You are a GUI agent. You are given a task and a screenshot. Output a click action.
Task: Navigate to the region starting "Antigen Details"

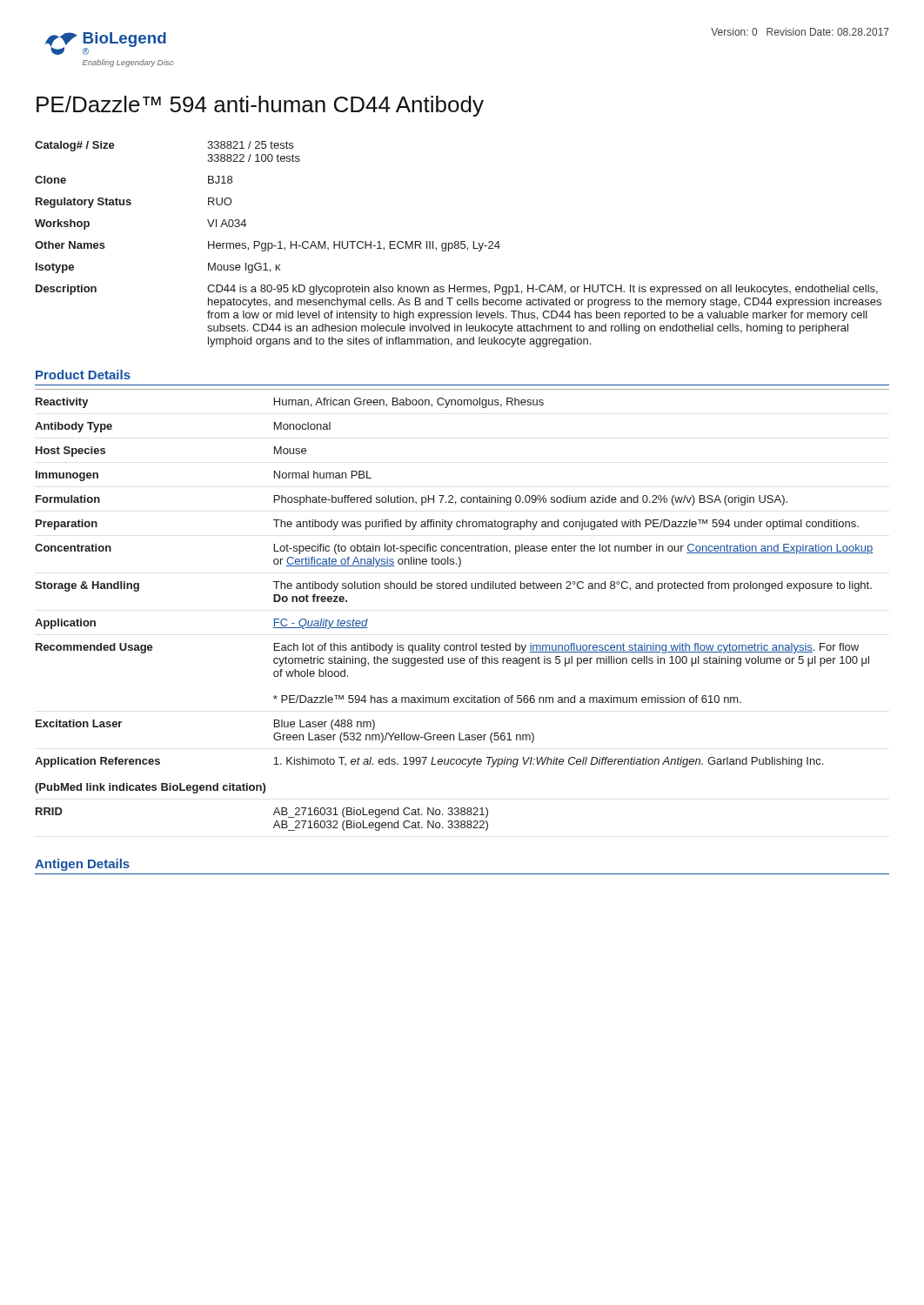(x=462, y=865)
